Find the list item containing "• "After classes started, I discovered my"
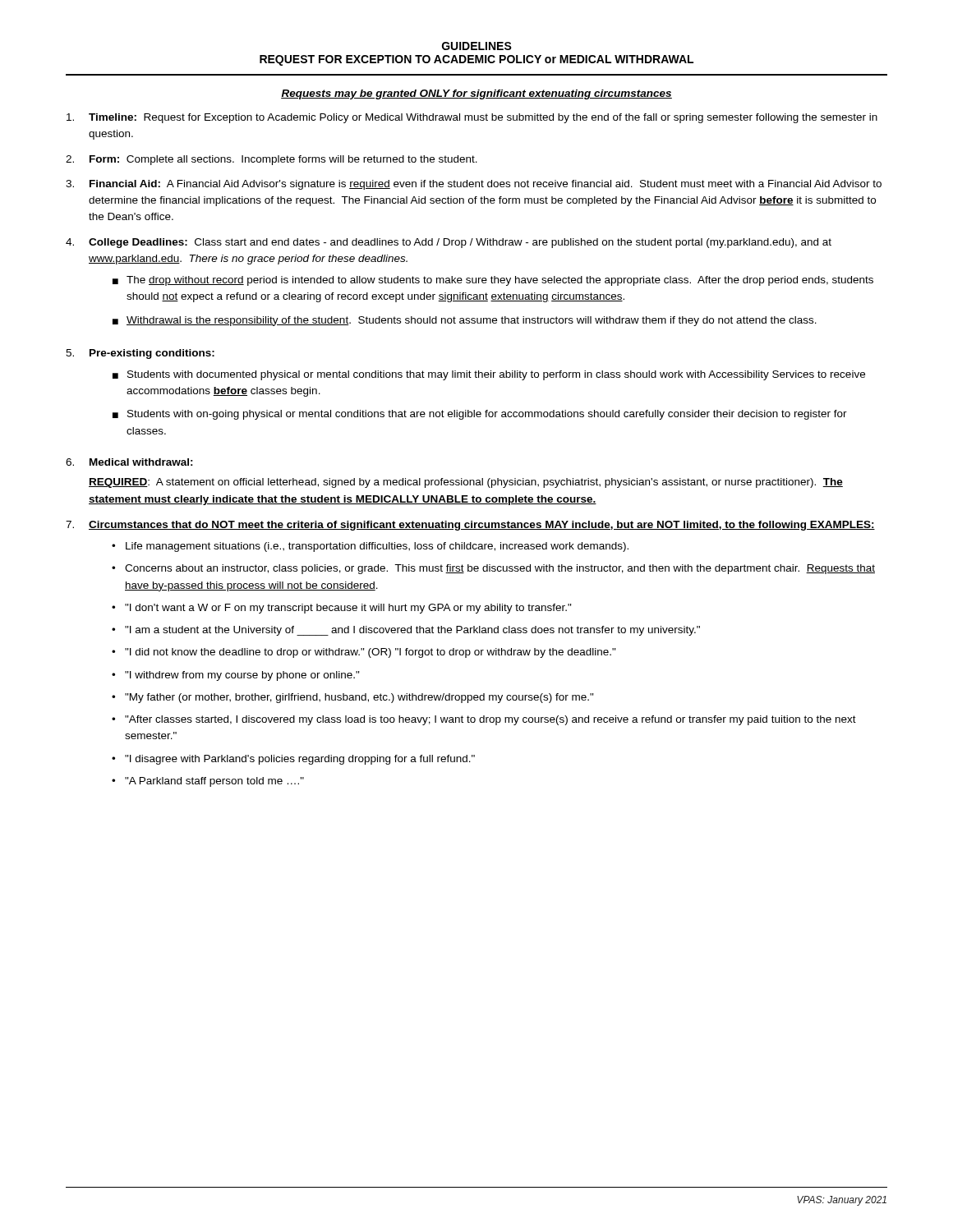The image size is (953, 1232). [499, 728]
